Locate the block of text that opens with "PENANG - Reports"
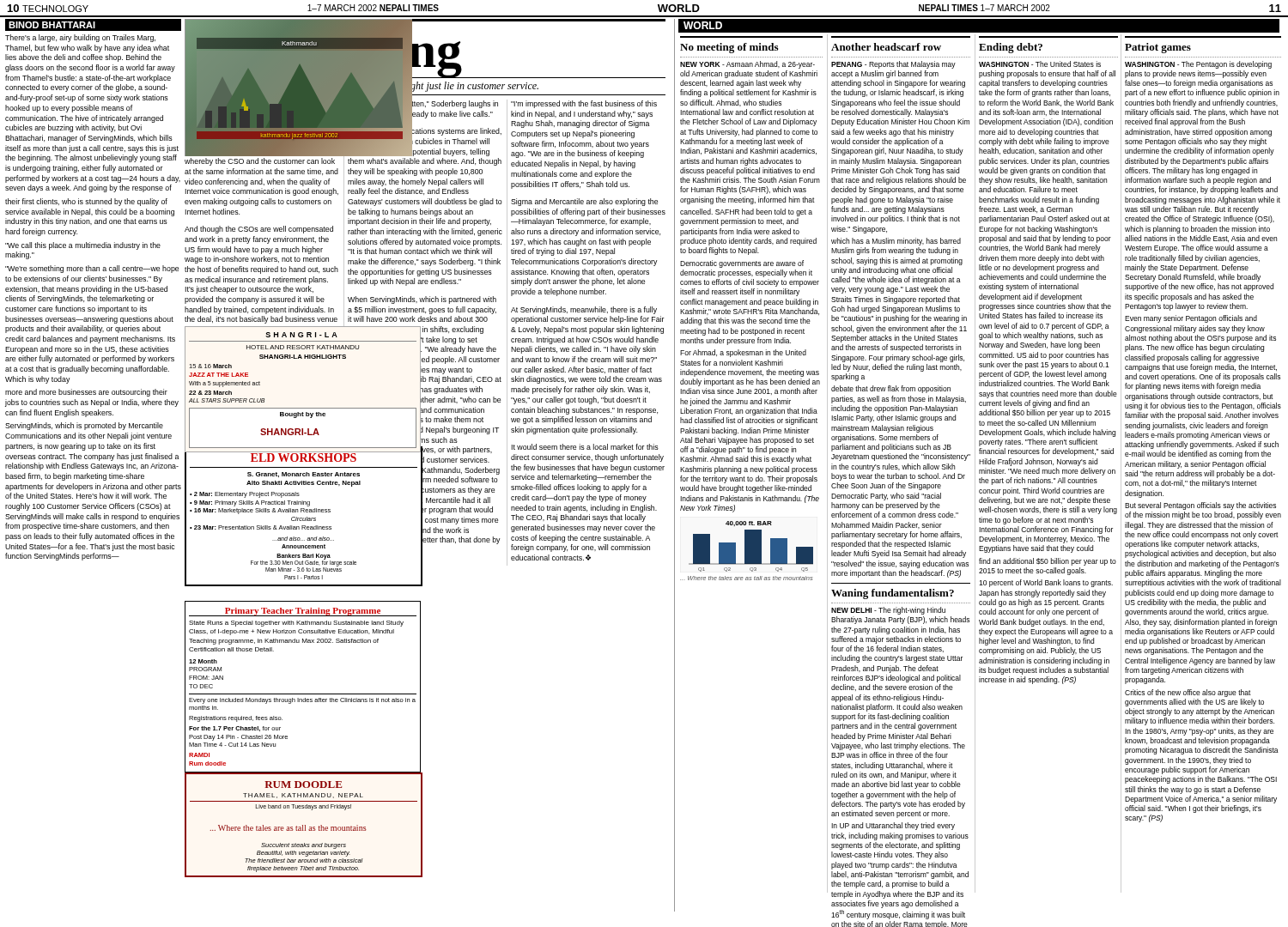The height and width of the screenshot is (927, 1288). pyautogui.click(x=901, y=319)
